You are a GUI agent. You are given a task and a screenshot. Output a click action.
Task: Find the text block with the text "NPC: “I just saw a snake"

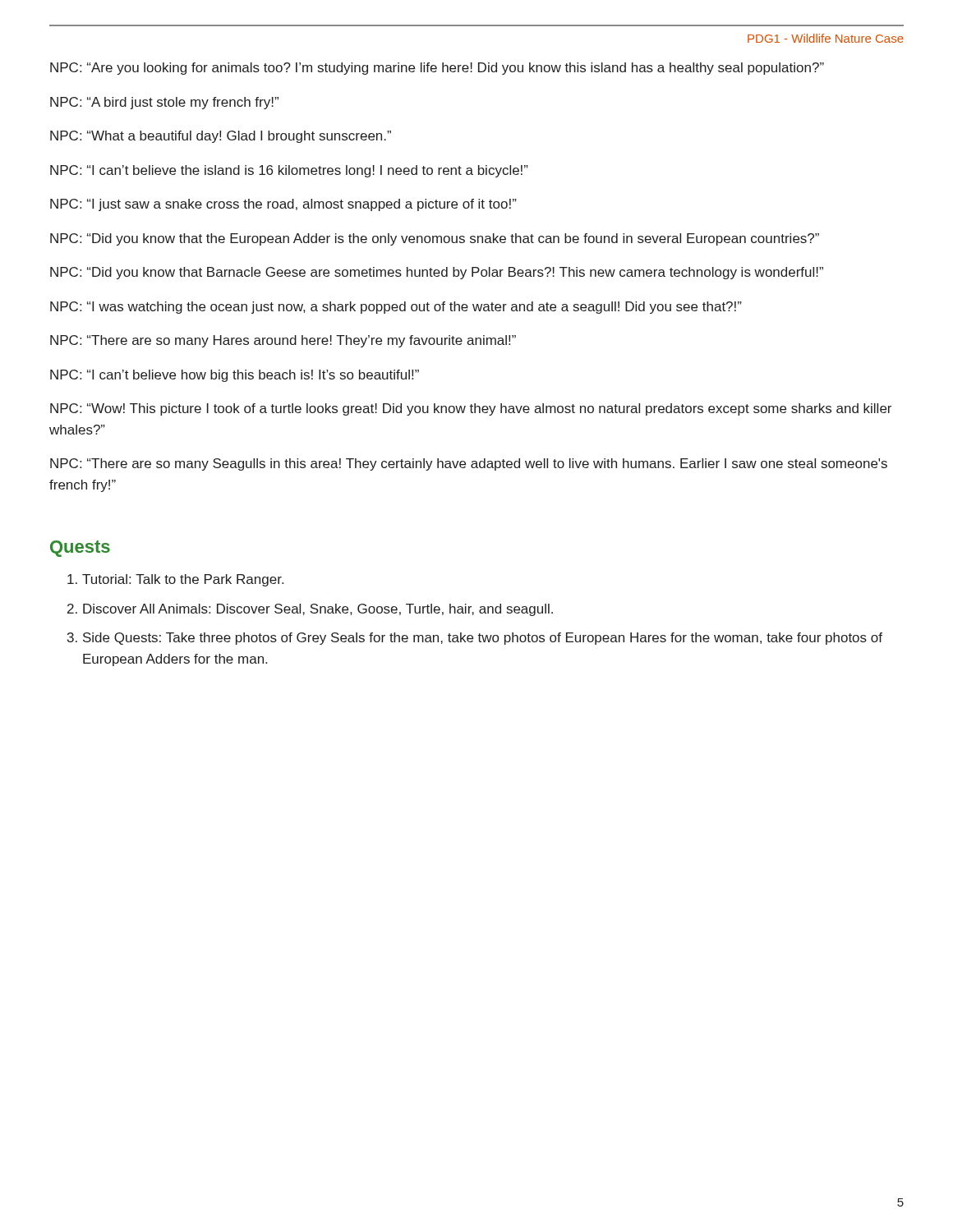coord(283,204)
